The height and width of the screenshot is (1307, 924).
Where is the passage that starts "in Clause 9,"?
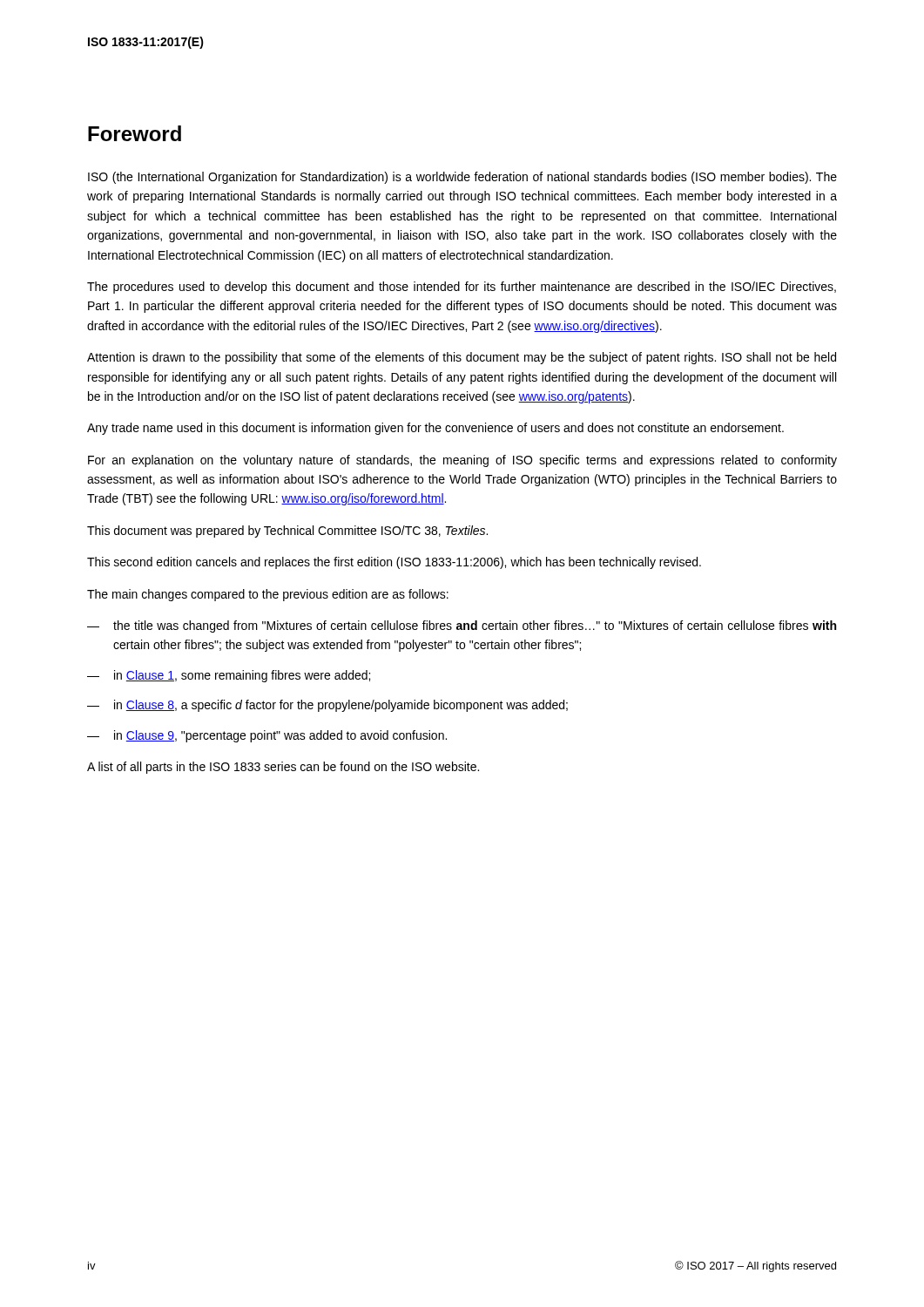(267, 736)
